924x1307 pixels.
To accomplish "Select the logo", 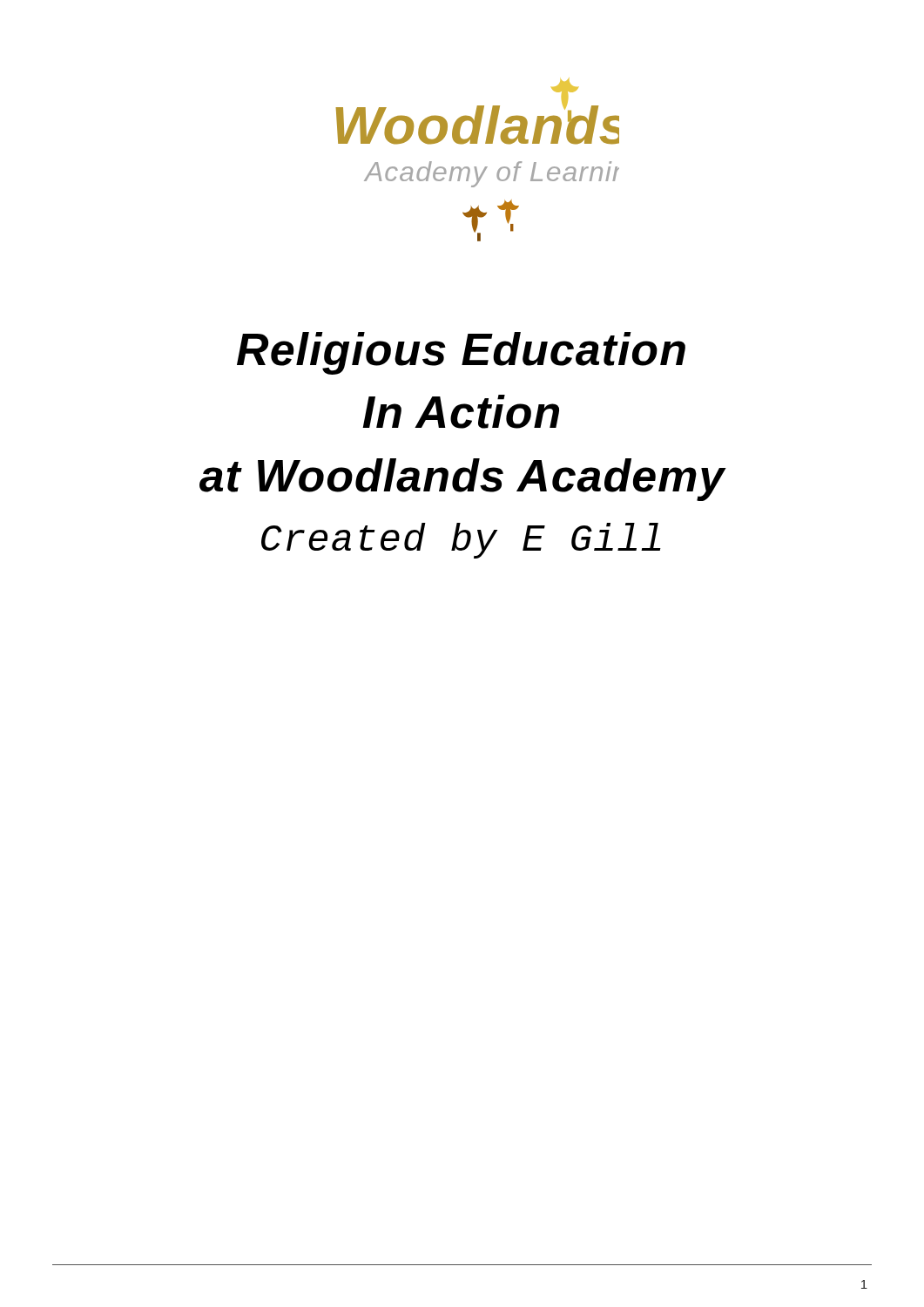I will coord(462,166).
